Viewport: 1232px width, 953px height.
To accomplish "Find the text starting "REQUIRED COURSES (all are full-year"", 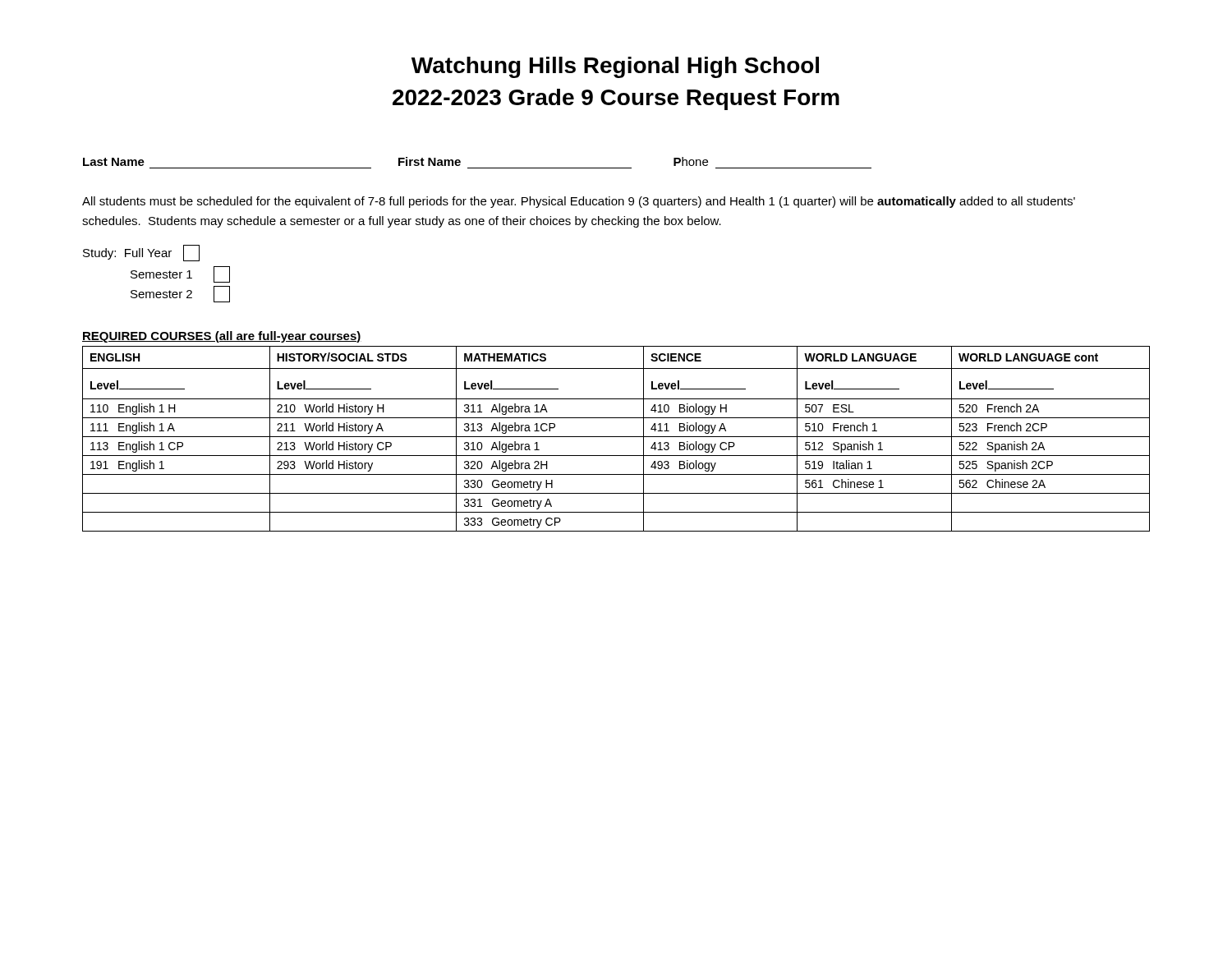I will click(x=221, y=336).
